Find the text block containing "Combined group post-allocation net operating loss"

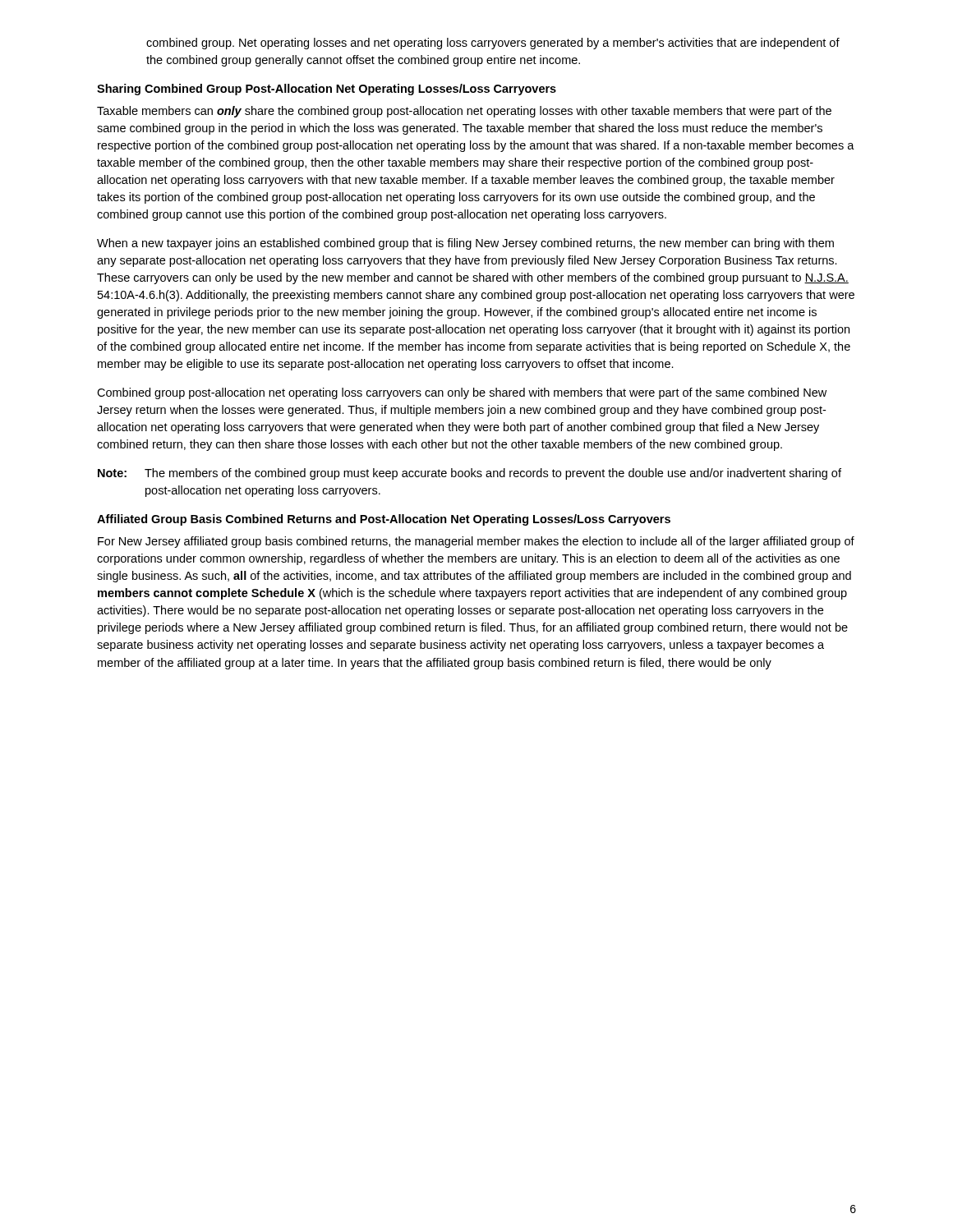click(x=462, y=419)
